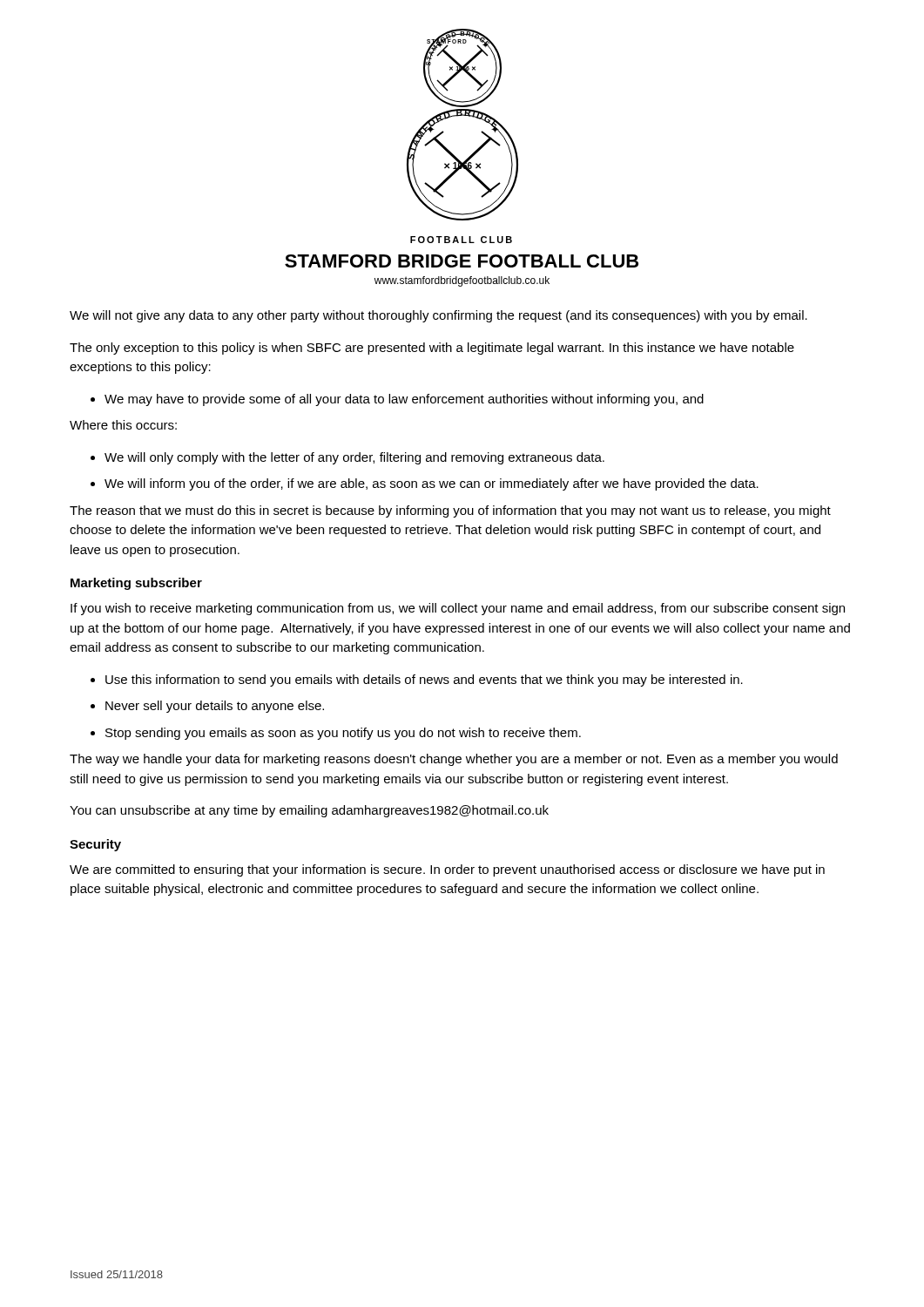This screenshot has width=924, height=1307.
Task: Find the list item that reads "We will inform you of the"
Action: (432, 483)
